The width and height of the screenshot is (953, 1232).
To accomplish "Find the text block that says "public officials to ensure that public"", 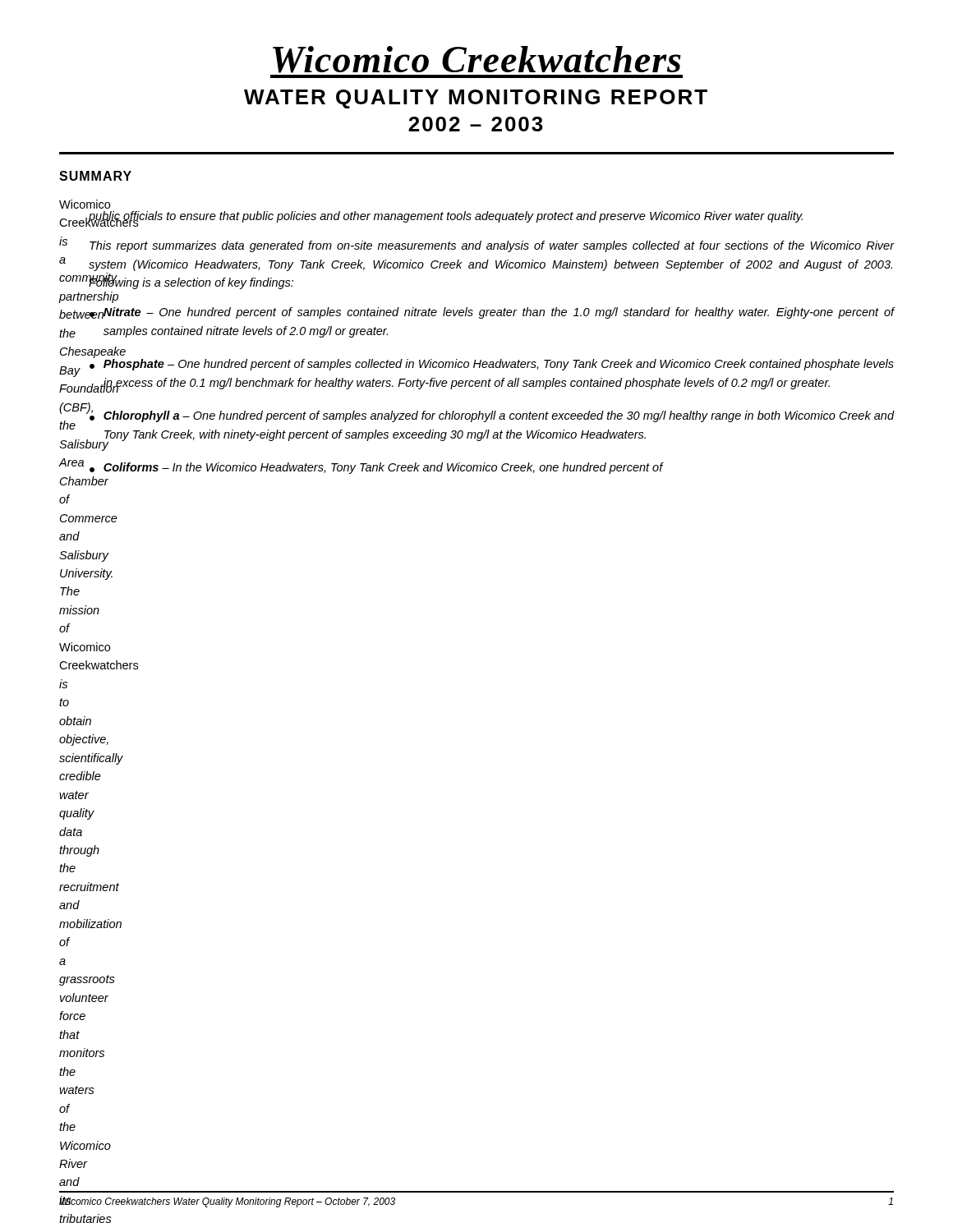I will pos(446,216).
